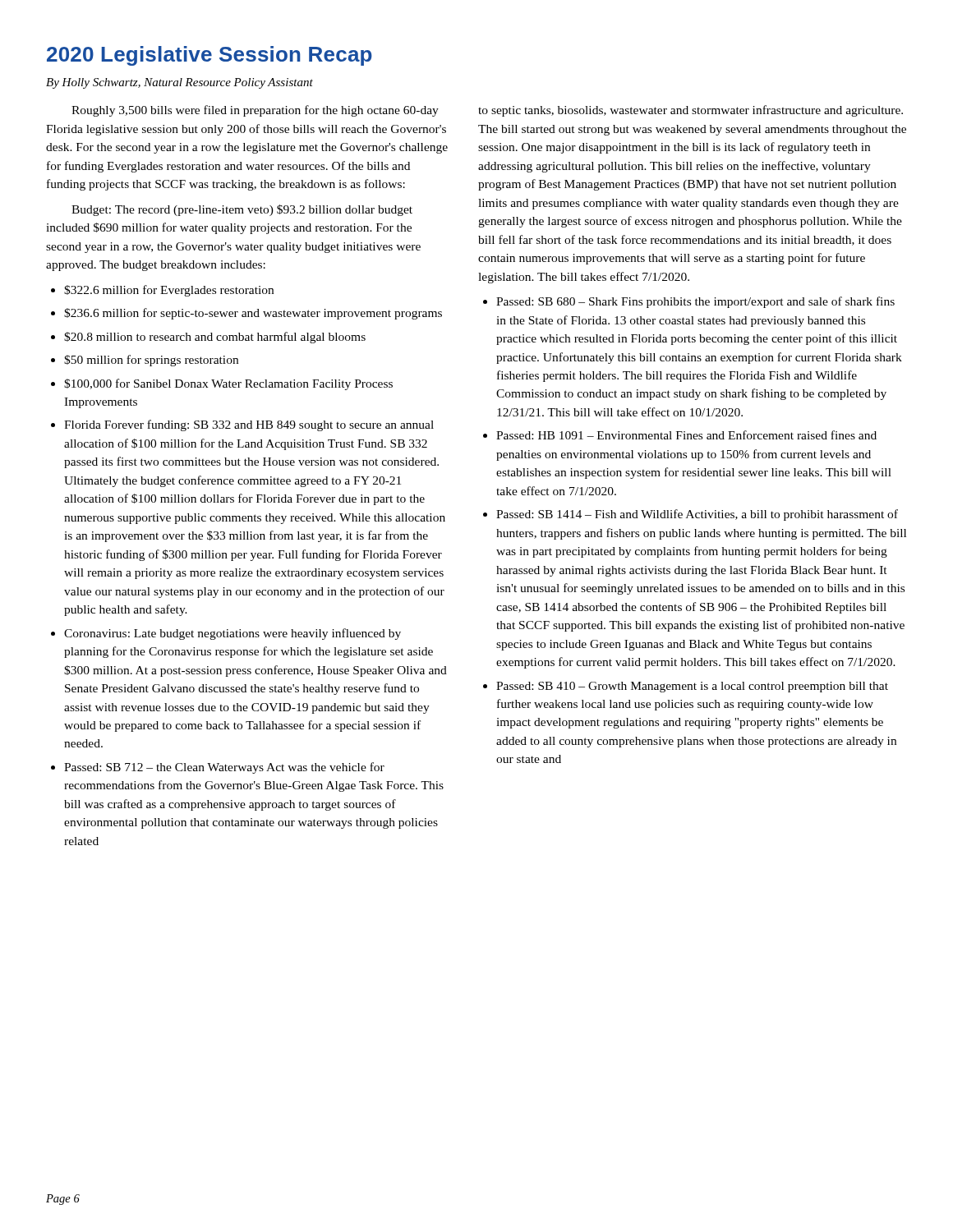Locate the list item that says "Florida Forever funding: SB 332 and"

coord(256,517)
